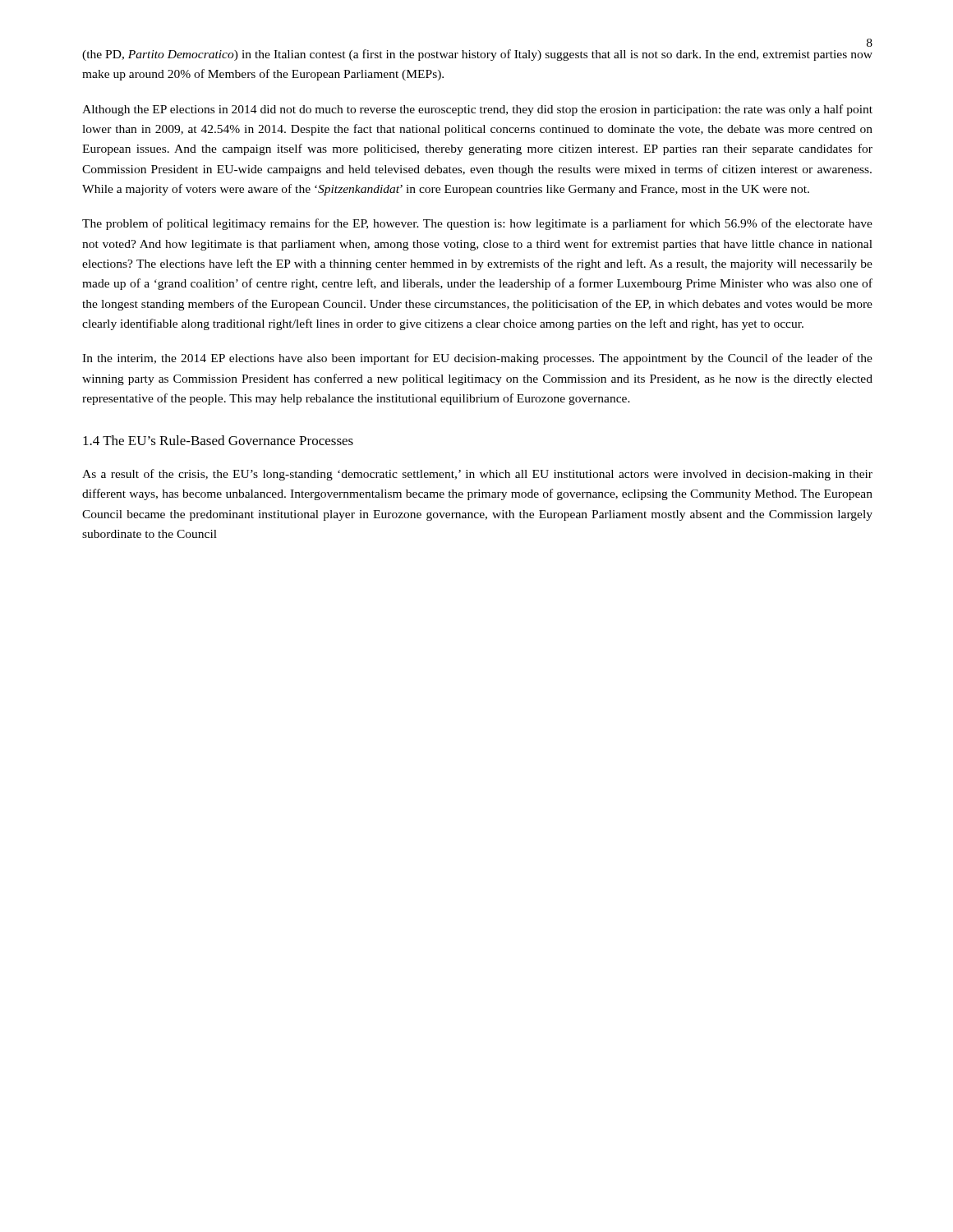Click on the text starting "In the interim,"
The image size is (953, 1232).
[x=477, y=378]
